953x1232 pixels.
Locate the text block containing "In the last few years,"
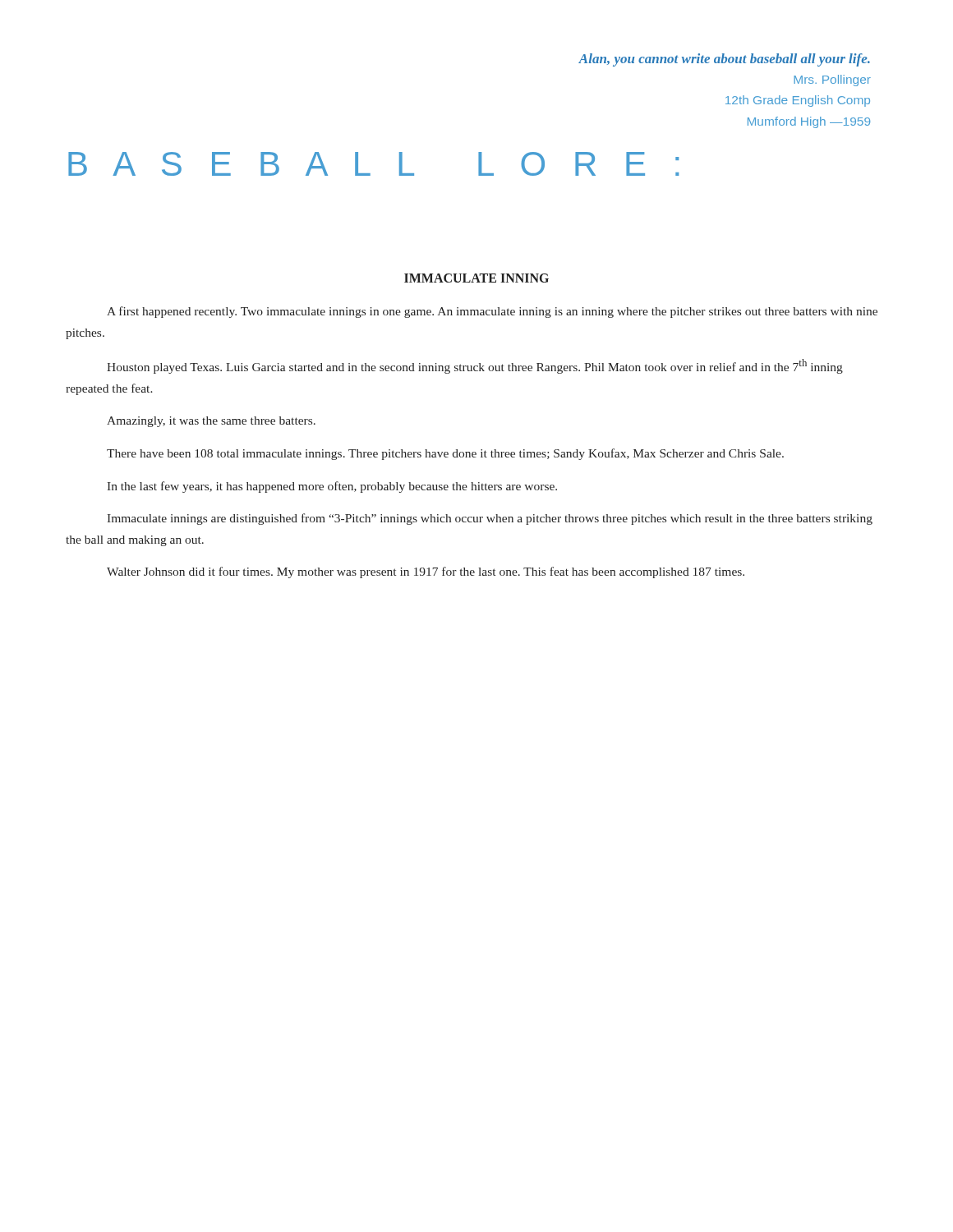[332, 485]
